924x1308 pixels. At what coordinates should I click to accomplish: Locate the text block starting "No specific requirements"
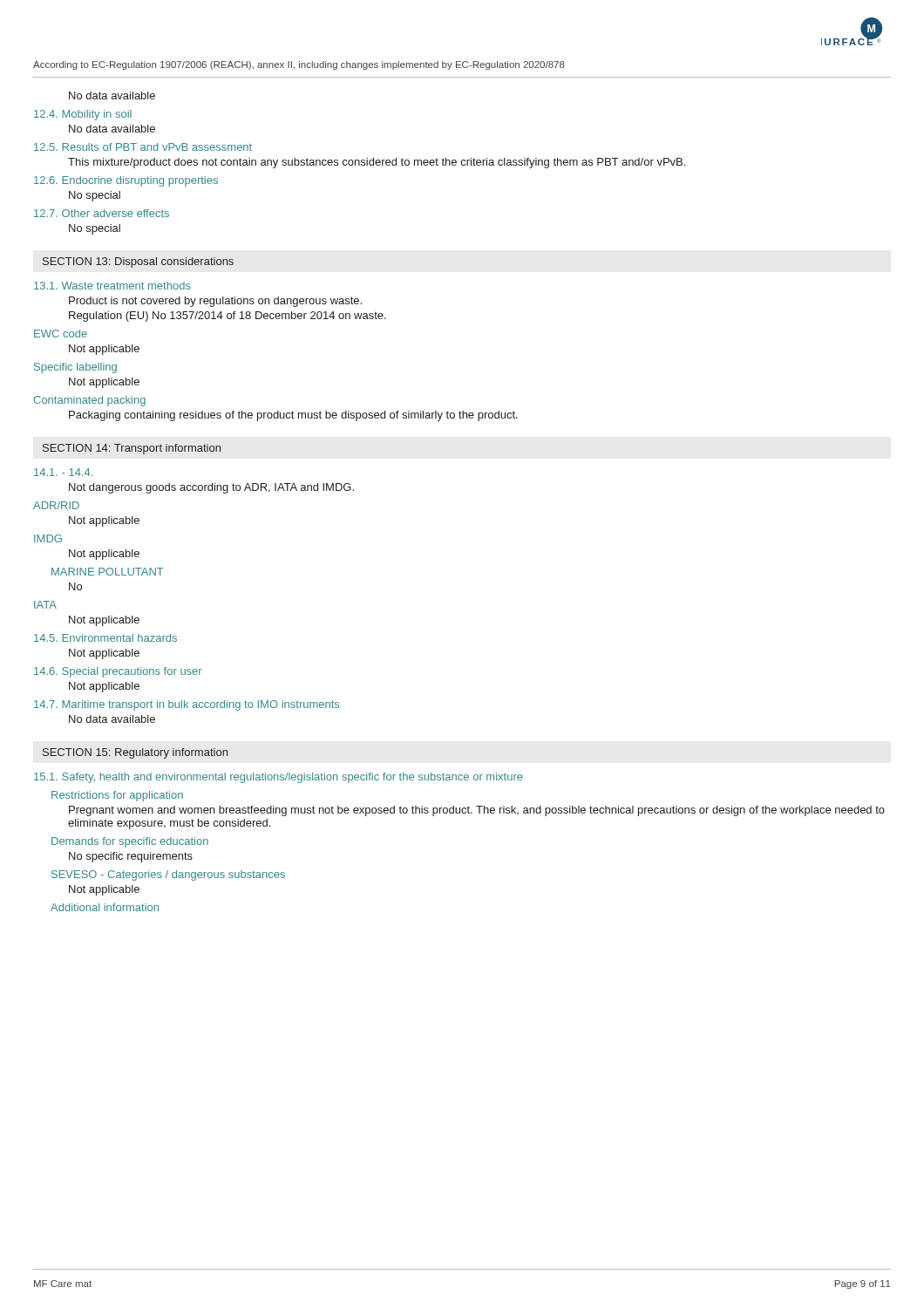click(131, 857)
